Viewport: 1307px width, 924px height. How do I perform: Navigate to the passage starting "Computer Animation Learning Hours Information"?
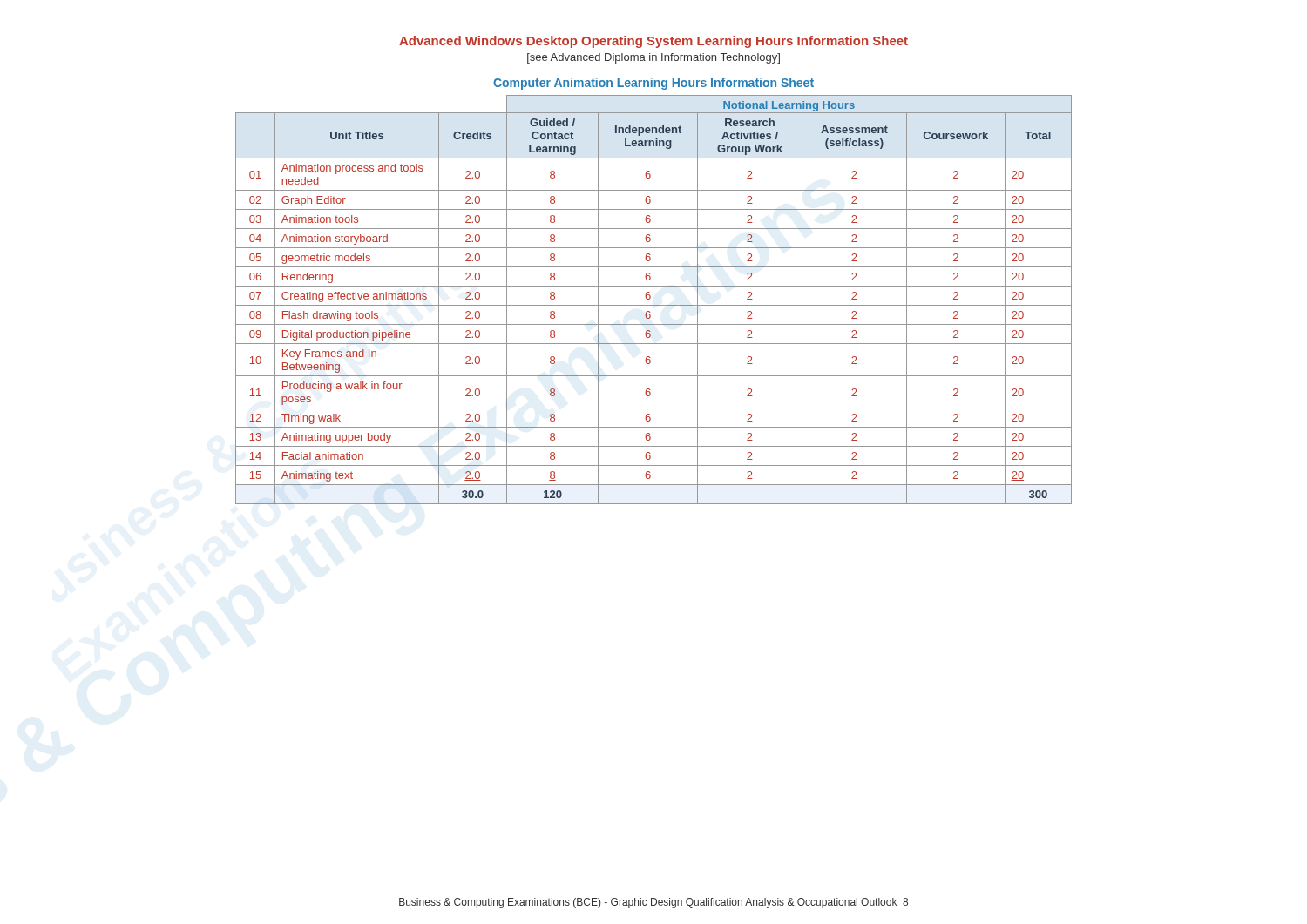[x=654, y=83]
